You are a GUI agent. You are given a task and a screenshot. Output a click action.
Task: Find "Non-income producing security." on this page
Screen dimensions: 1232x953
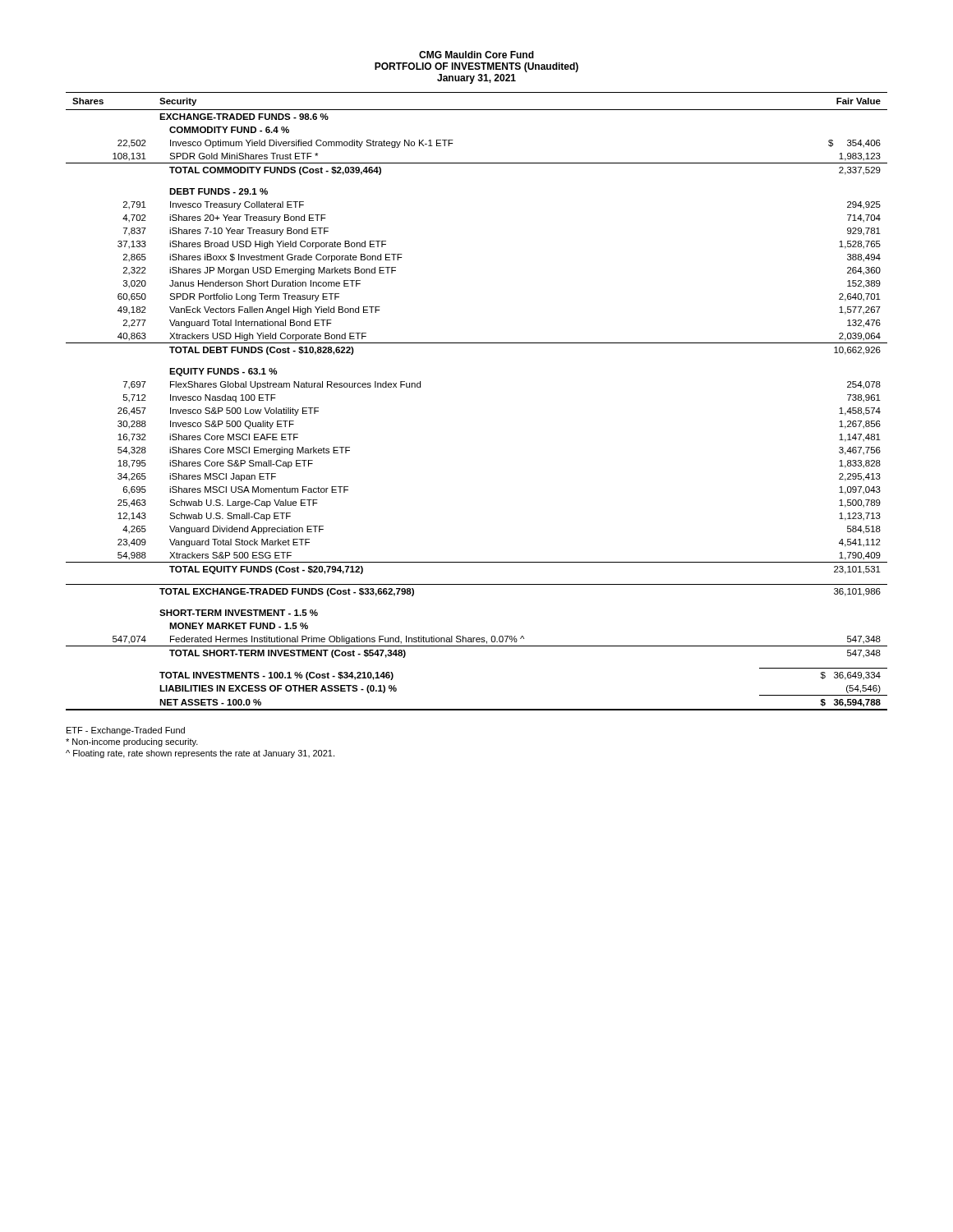pyautogui.click(x=132, y=742)
